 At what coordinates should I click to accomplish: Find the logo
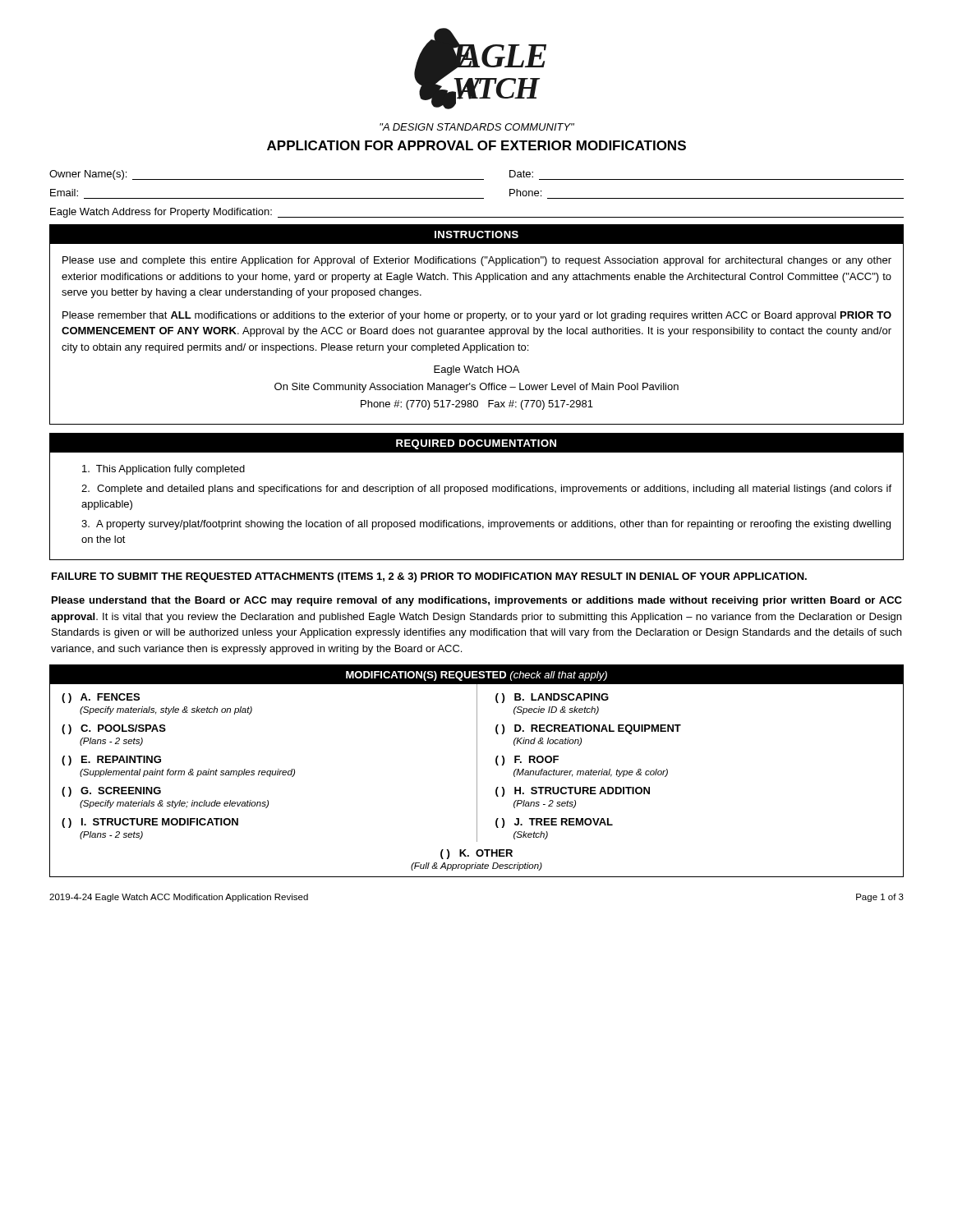tap(476, 71)
